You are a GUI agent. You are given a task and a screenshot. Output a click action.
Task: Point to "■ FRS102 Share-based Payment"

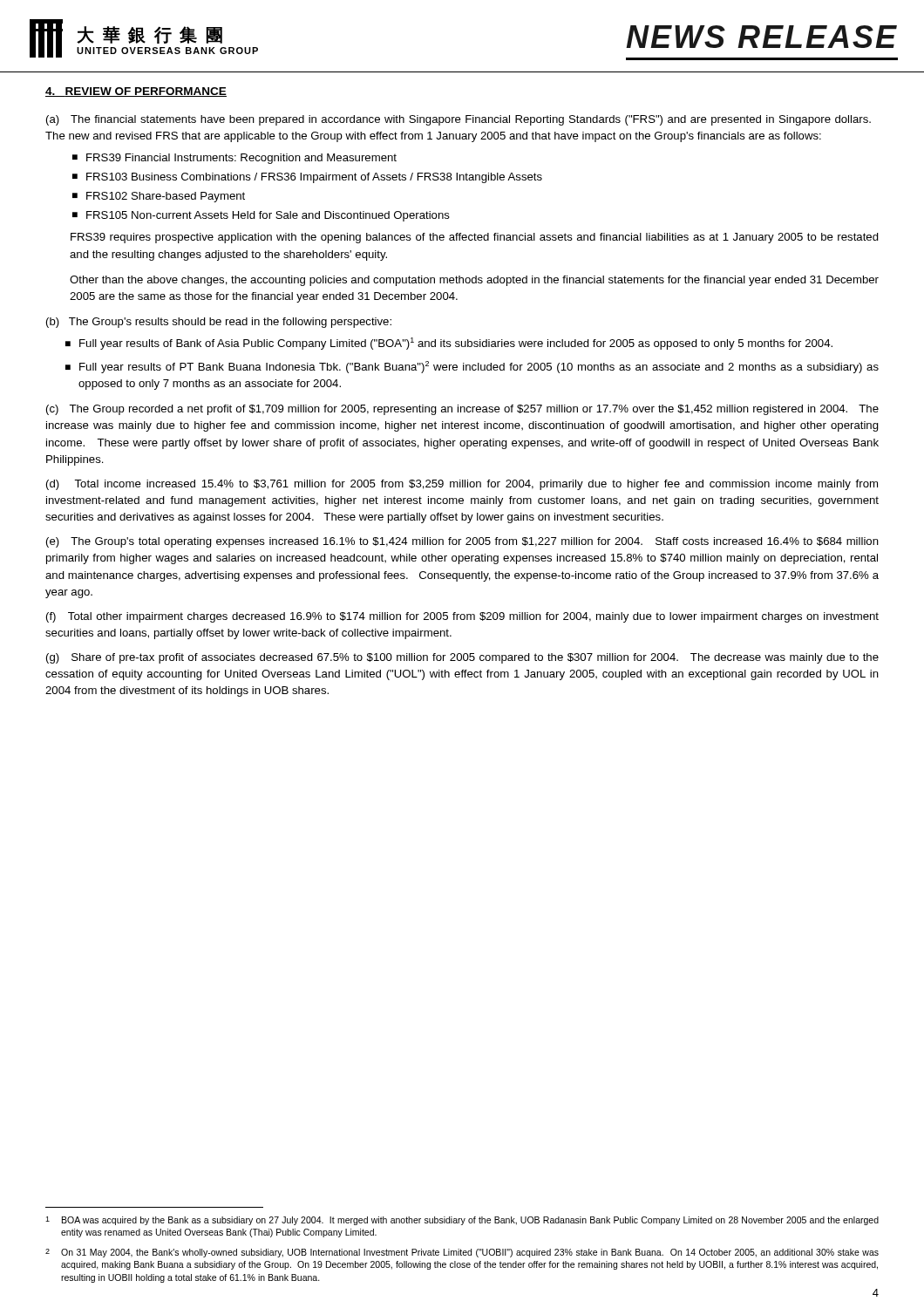pos(159,197)
